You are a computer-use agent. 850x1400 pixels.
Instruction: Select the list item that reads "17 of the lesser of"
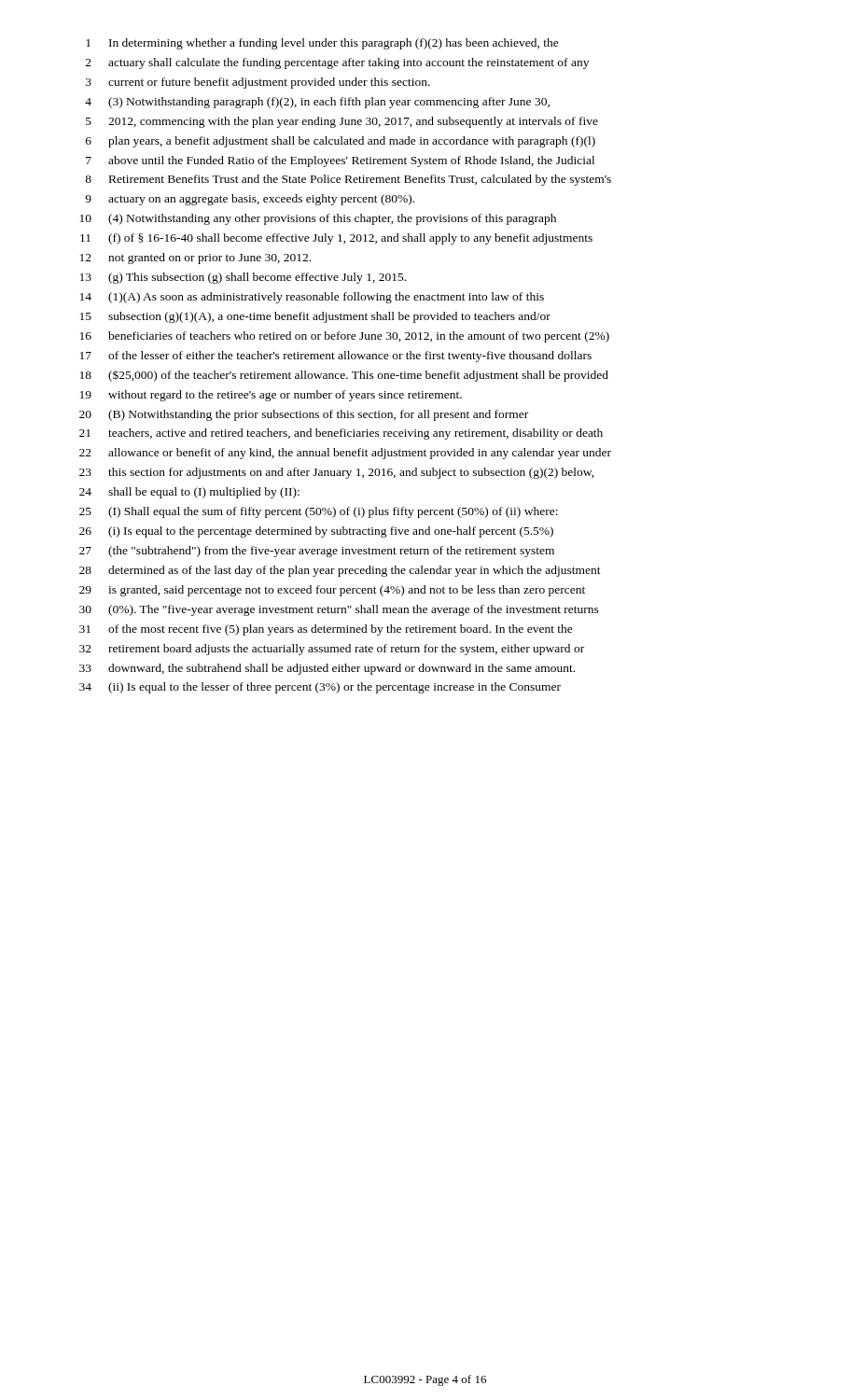click(425, 356)
